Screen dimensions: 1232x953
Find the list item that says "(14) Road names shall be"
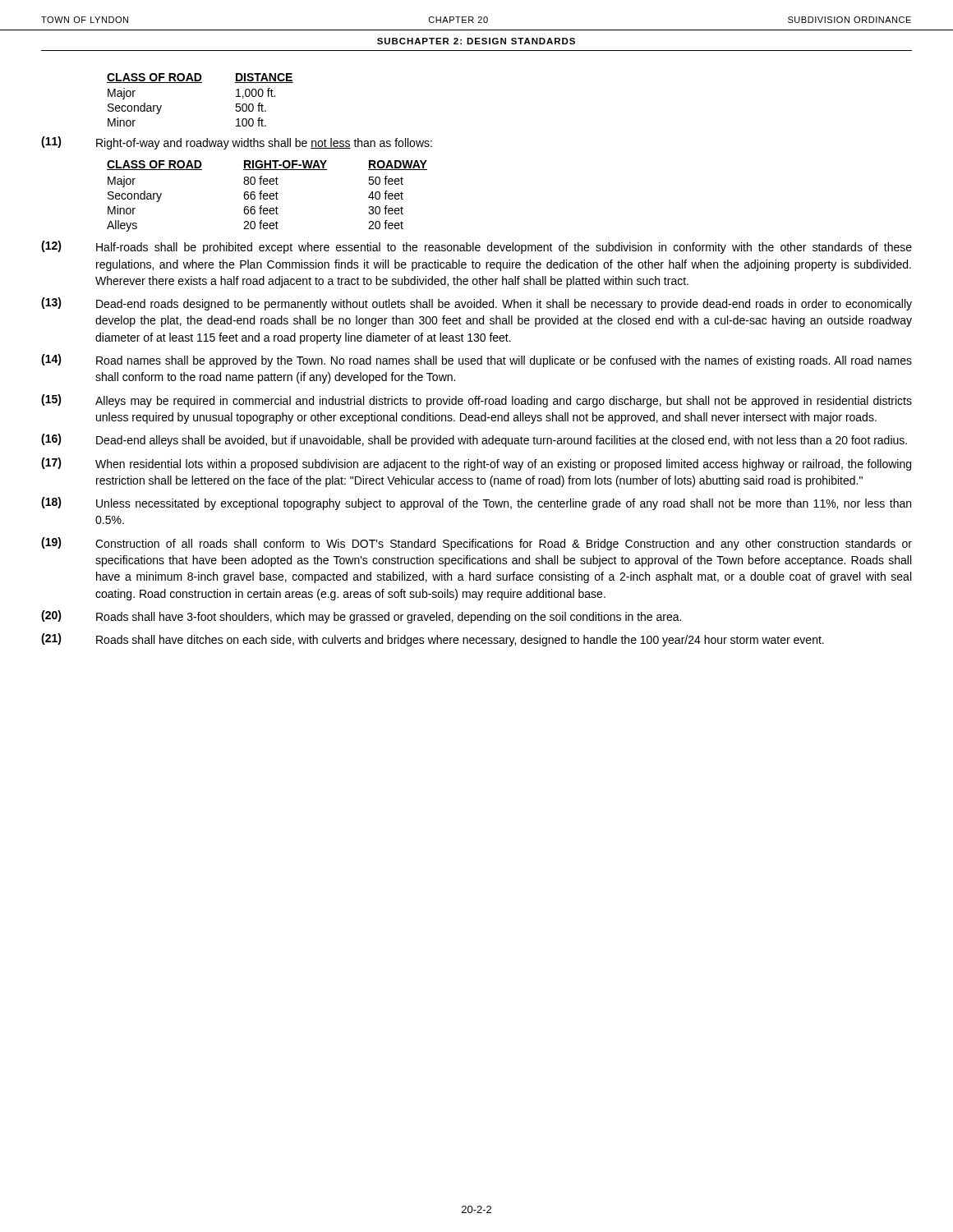click(x=476, y=369)
